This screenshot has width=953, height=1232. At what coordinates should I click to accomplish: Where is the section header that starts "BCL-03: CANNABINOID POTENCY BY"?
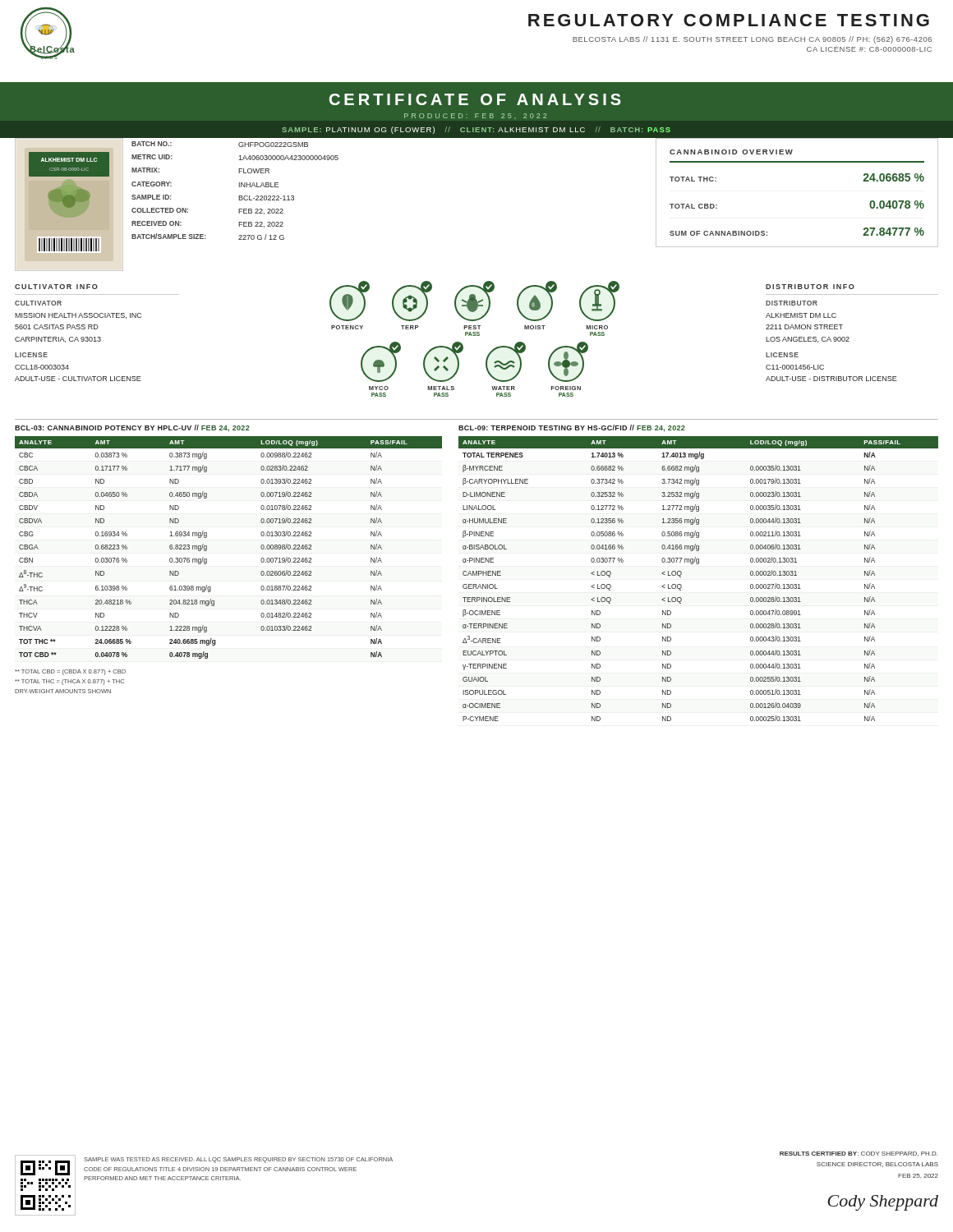coord(132,428)
